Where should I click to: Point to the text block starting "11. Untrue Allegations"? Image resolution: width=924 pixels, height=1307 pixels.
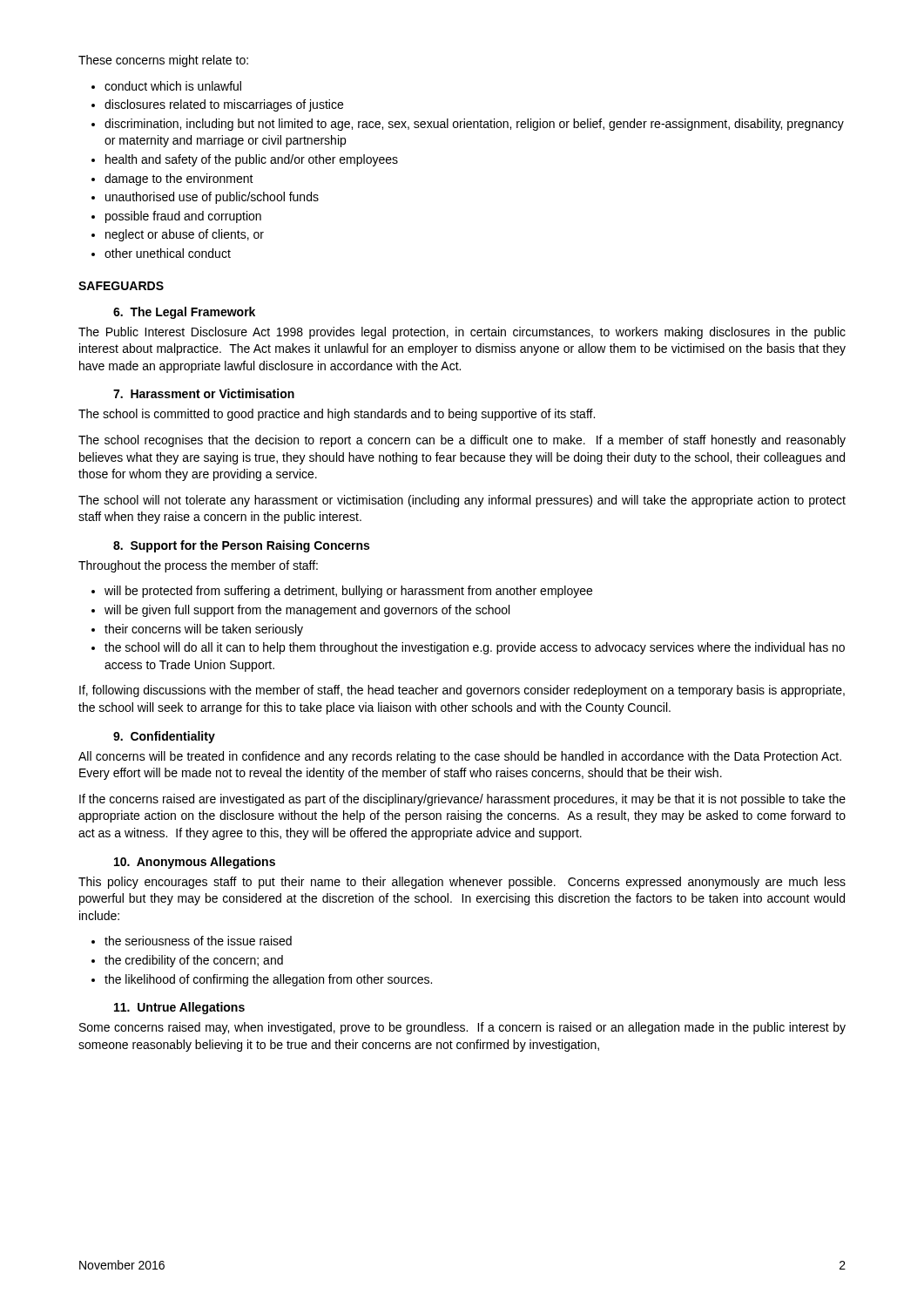pos(179,1007)
